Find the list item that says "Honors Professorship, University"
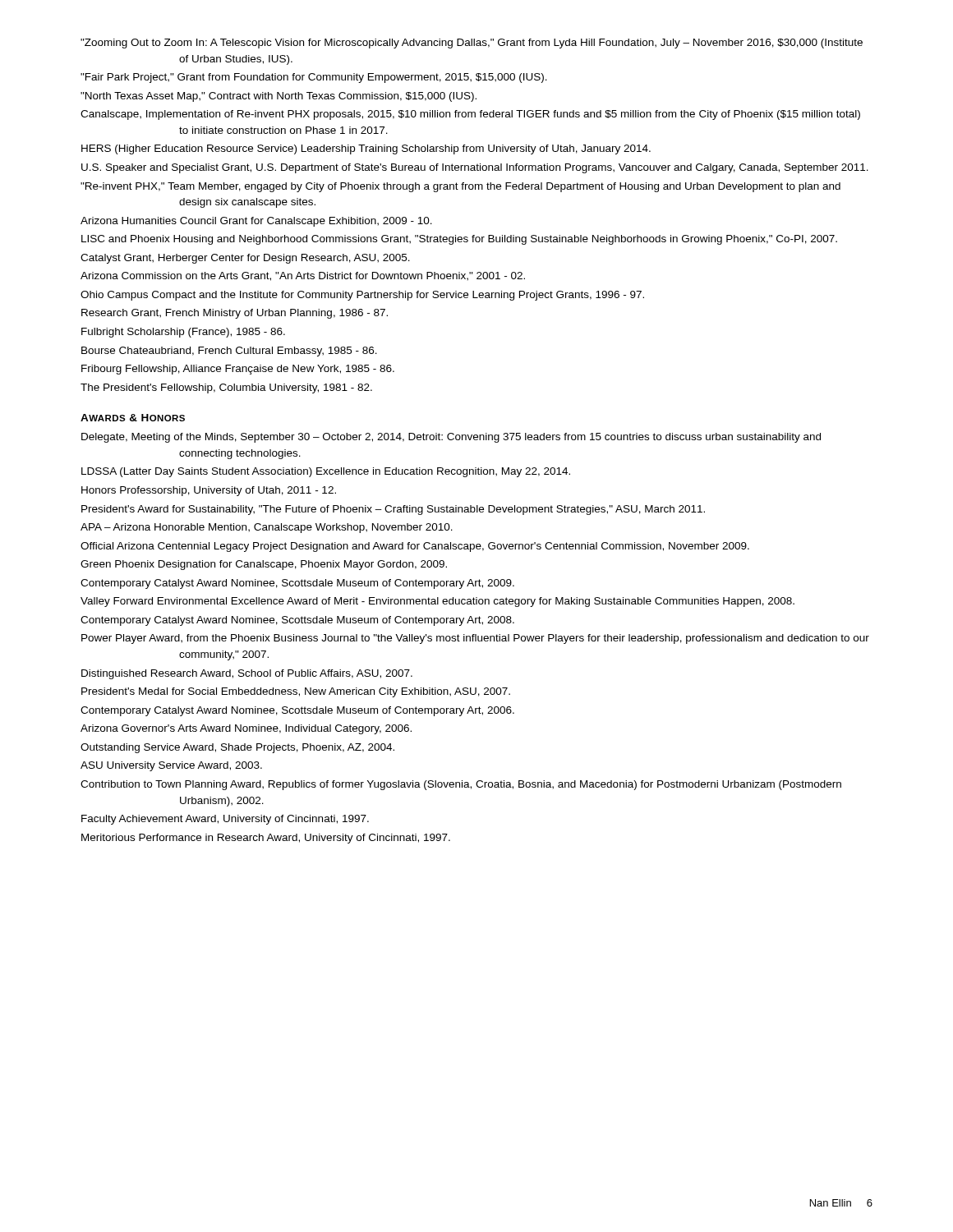953x1232 pixels. (x=209, y=490)
